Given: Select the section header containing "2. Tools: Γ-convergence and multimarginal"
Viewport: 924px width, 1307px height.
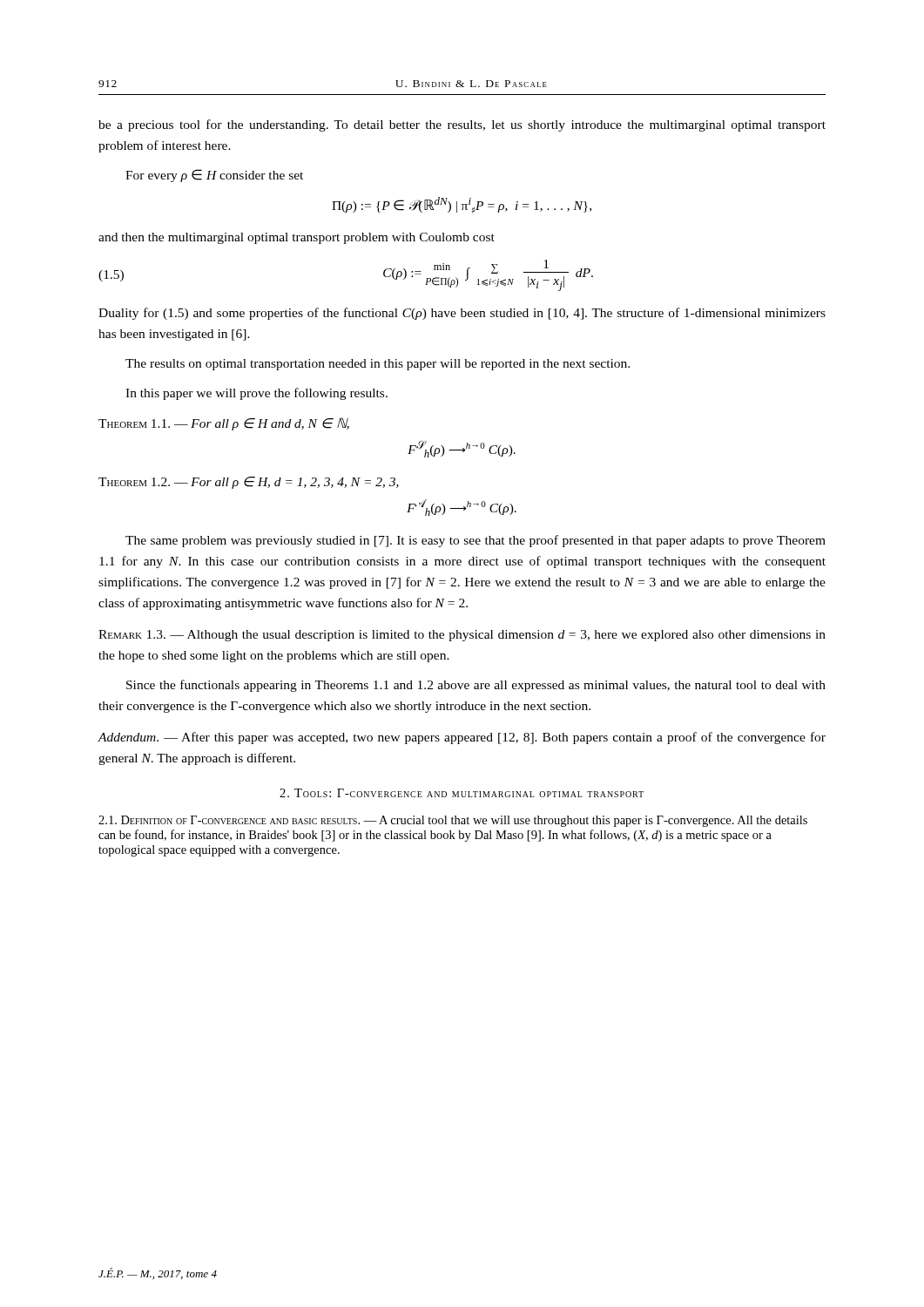Looking at the screenshot, I should tap(462, 793).
